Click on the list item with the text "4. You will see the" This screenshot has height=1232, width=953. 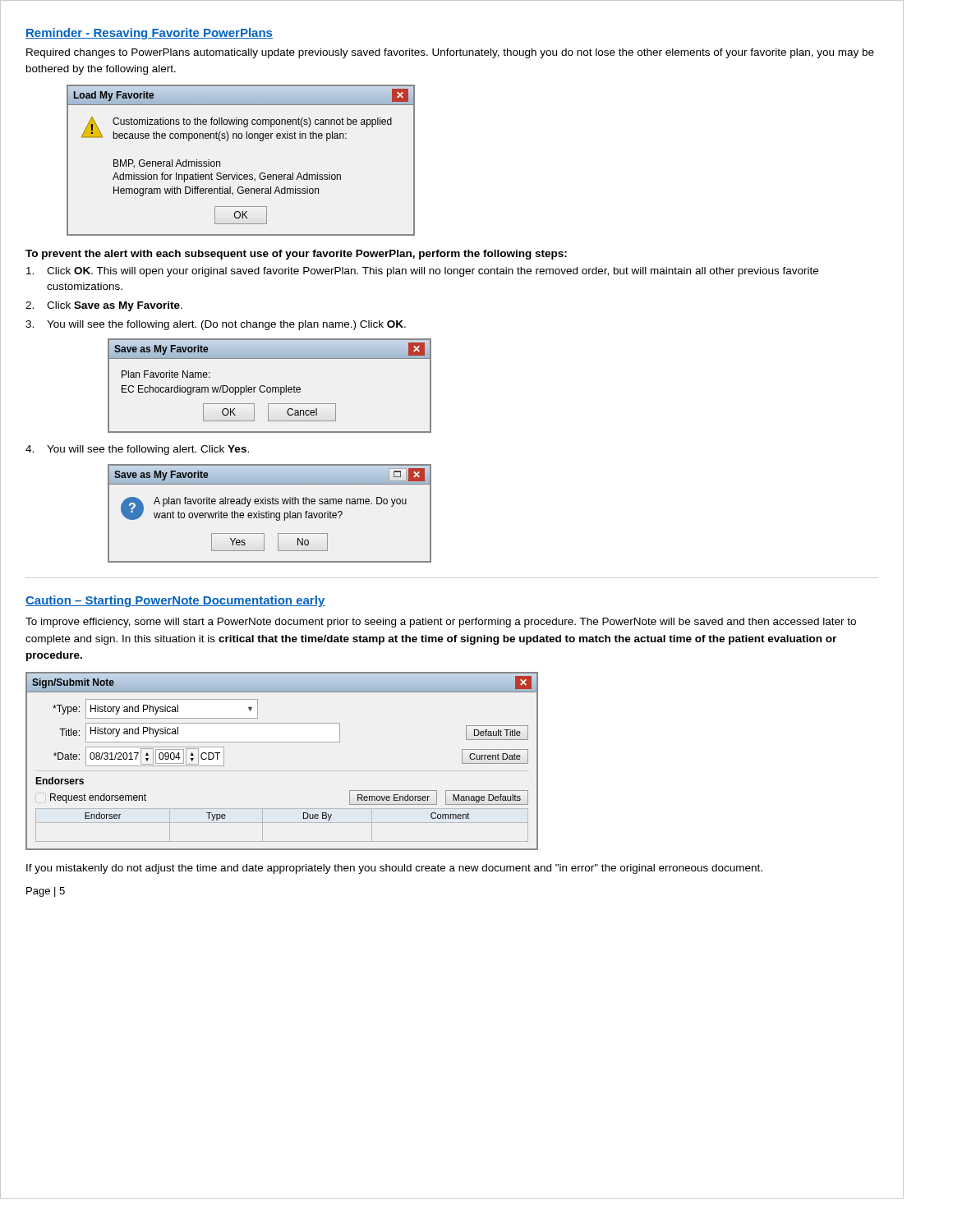[x=138, y=449]
